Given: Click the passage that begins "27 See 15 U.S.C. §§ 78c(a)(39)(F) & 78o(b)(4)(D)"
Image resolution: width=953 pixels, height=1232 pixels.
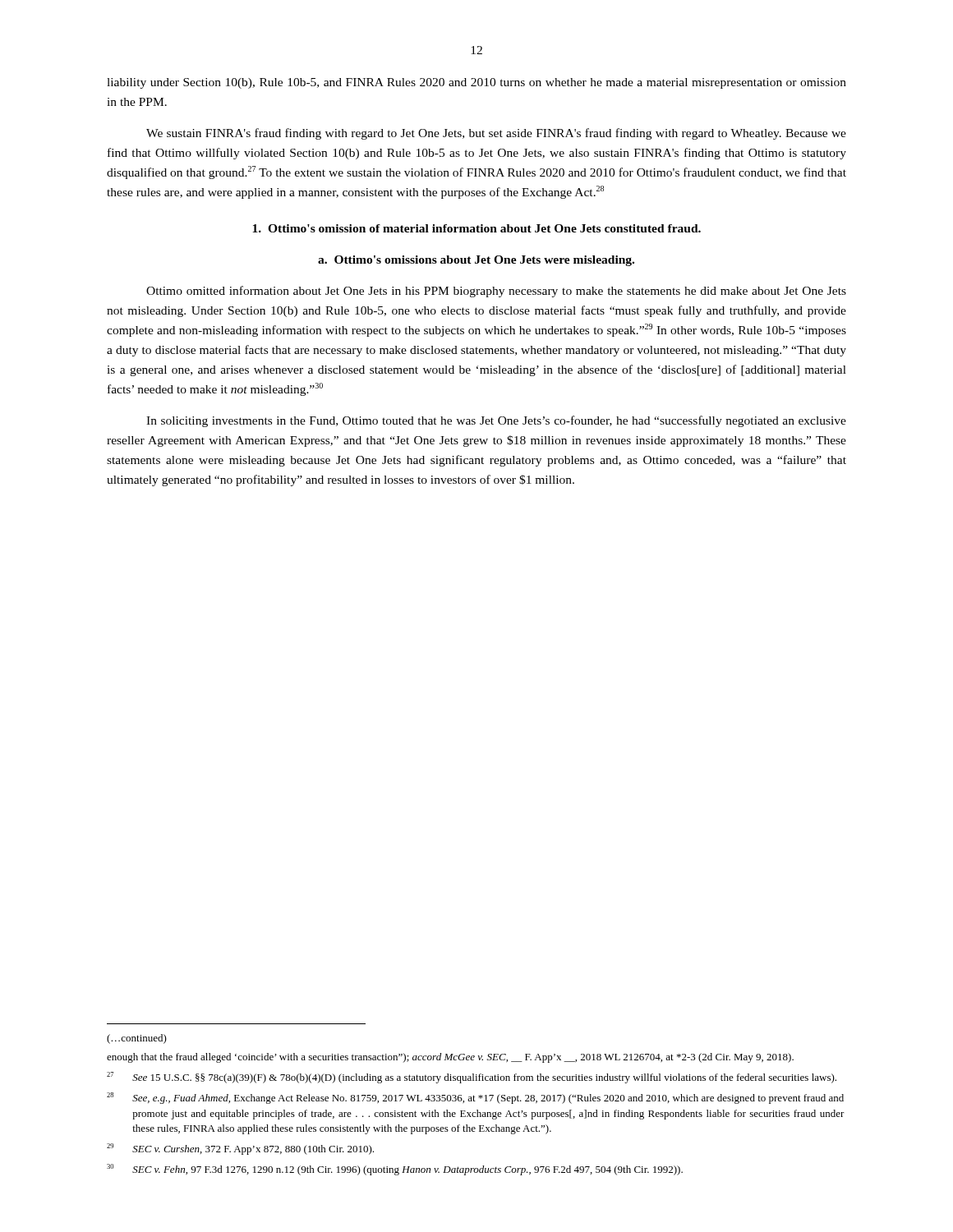Looking at the screenshot, I should [475, 1078].
